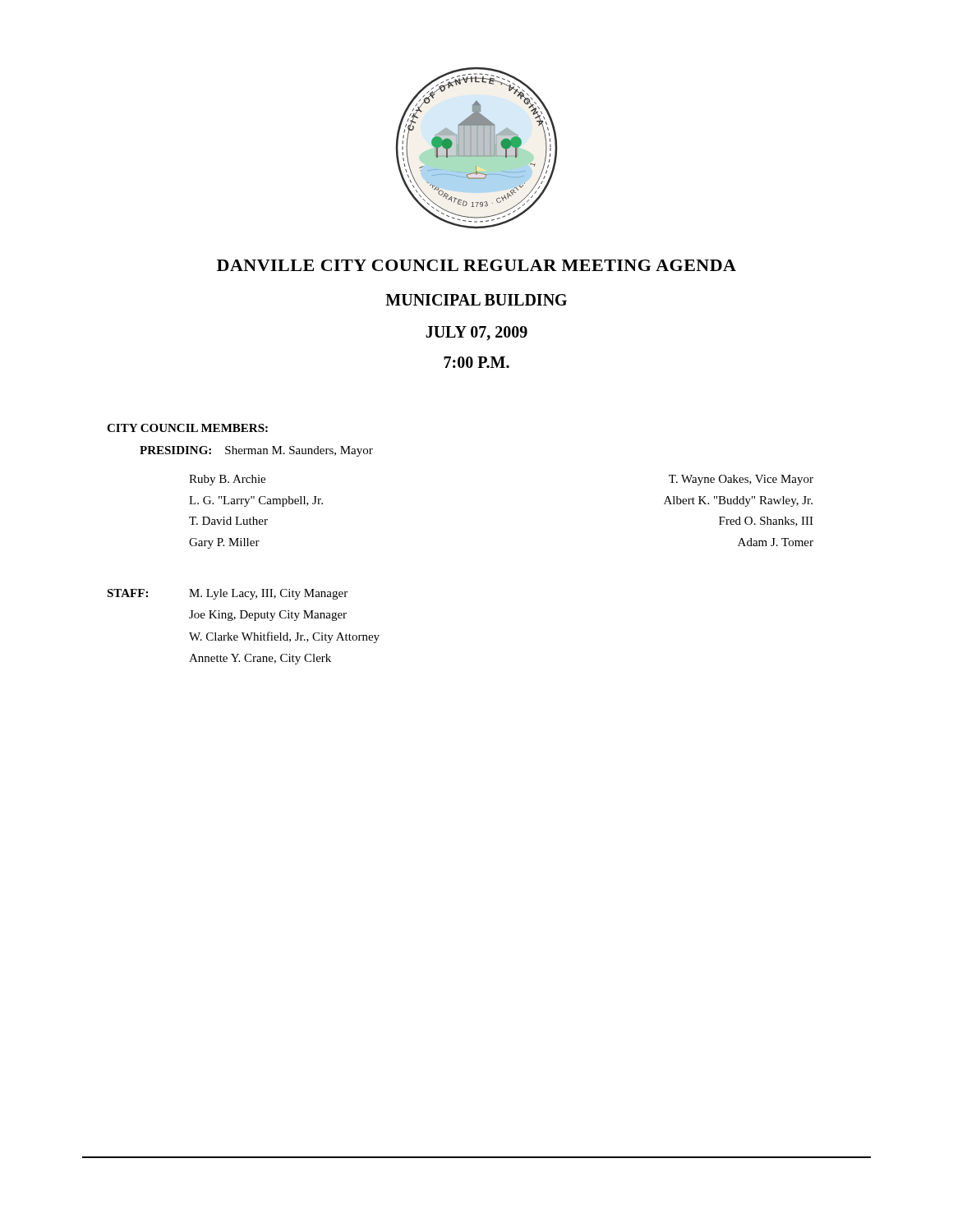
Task: Find the logo
Action: point(476,148)
